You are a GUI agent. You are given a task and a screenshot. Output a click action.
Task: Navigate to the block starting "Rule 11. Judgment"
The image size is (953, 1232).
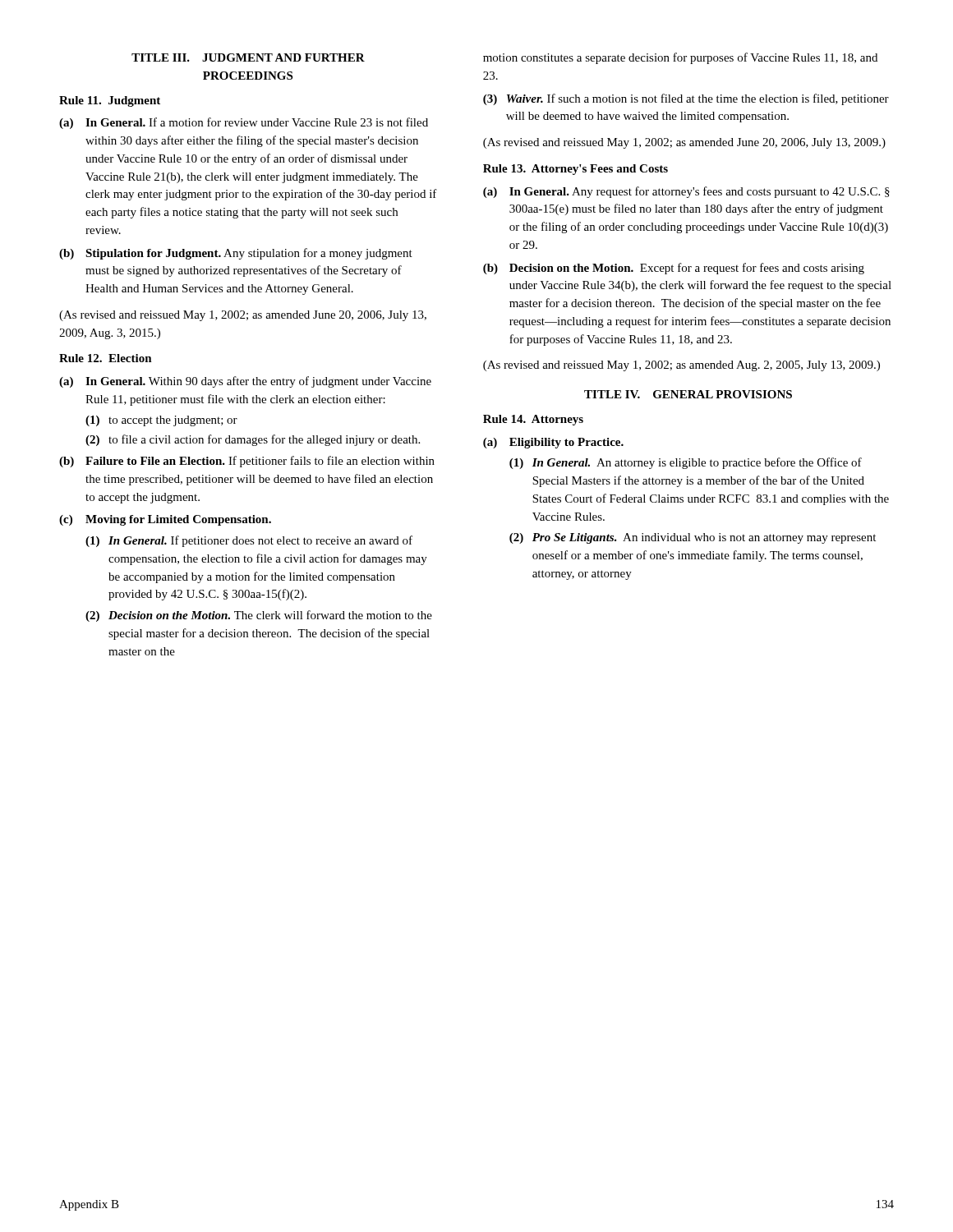click(x=110, y=100)
